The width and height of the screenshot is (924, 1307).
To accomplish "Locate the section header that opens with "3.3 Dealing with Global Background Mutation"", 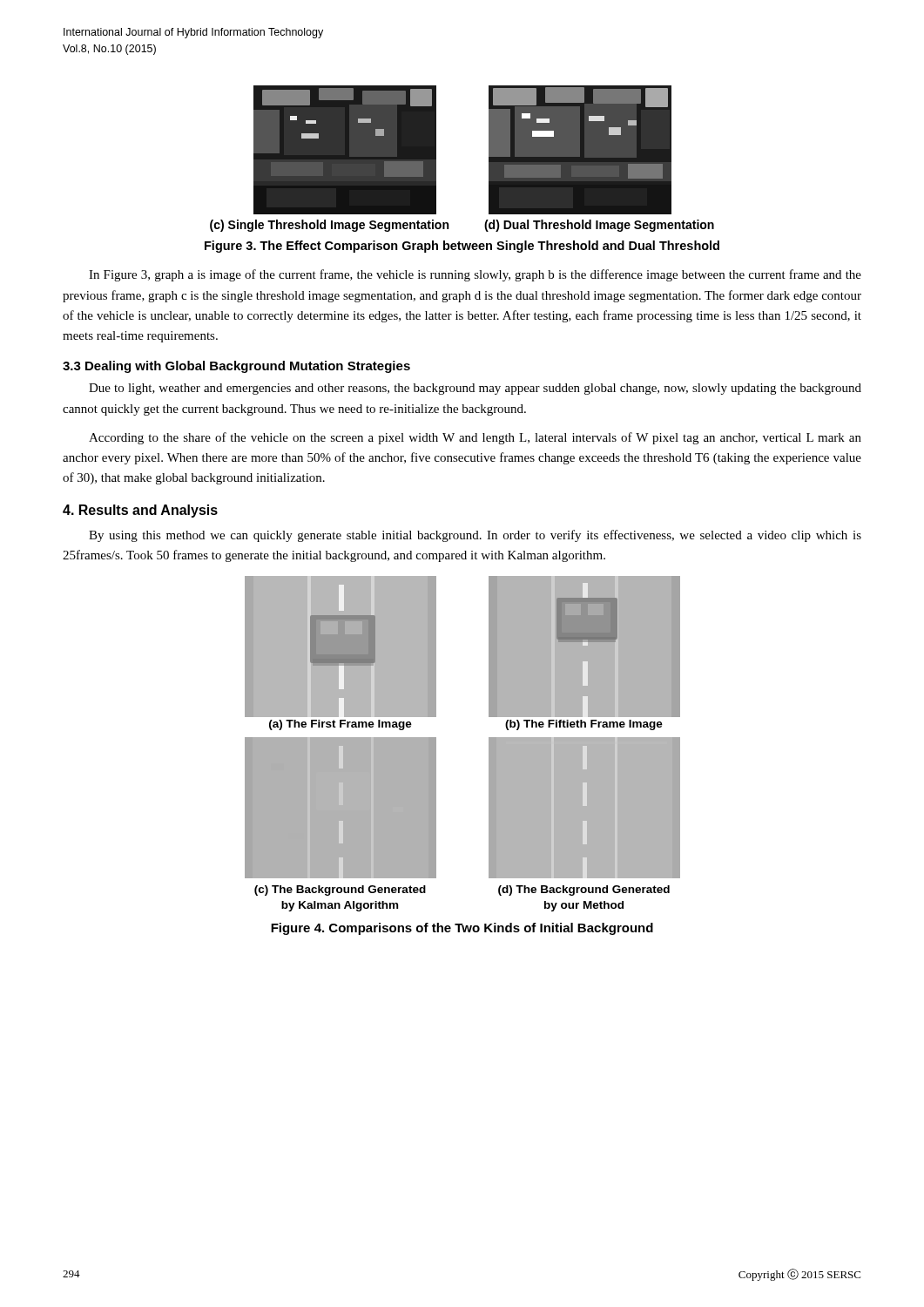I will [237, 366].
